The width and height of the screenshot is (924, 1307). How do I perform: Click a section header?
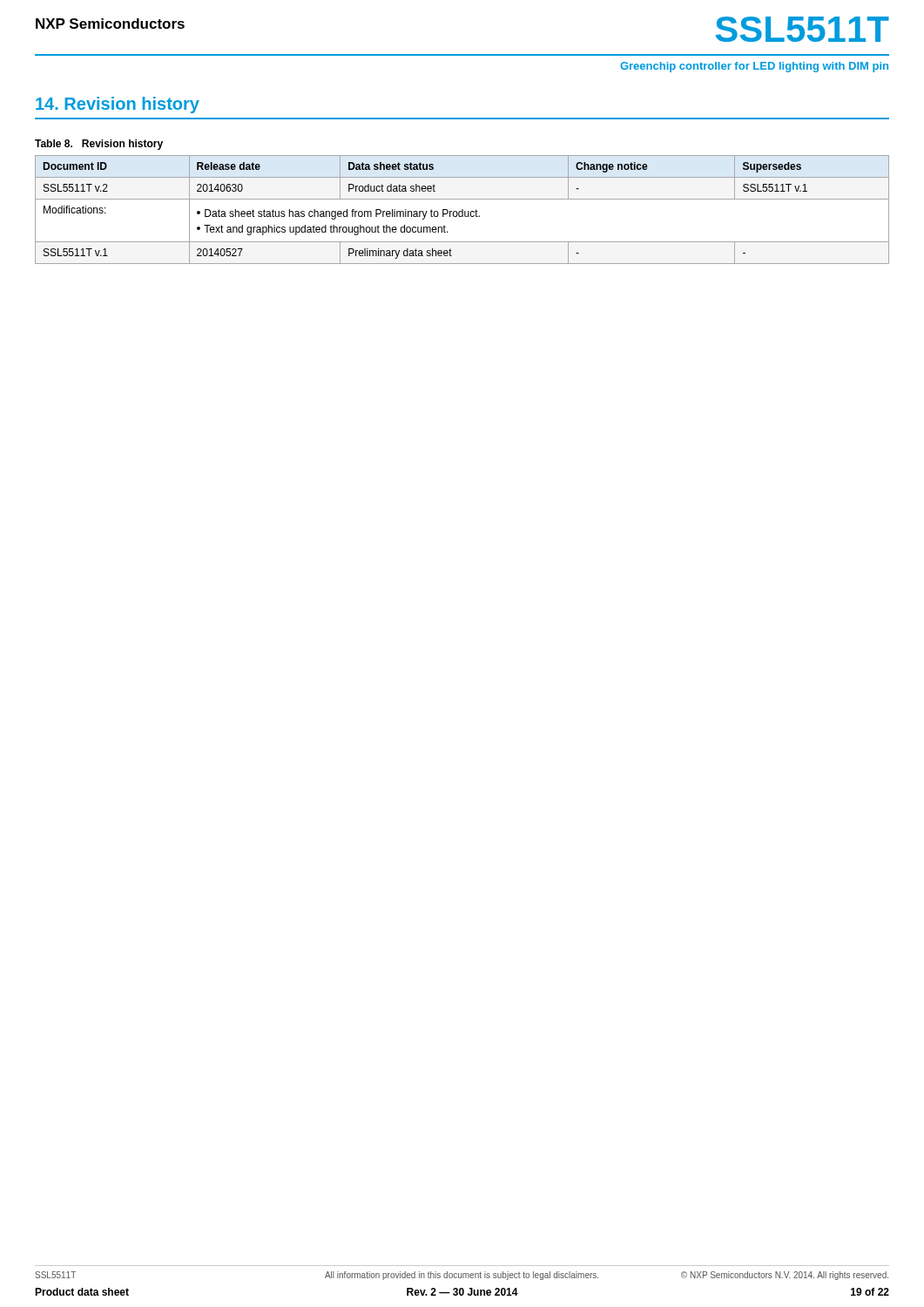(462, 107)
